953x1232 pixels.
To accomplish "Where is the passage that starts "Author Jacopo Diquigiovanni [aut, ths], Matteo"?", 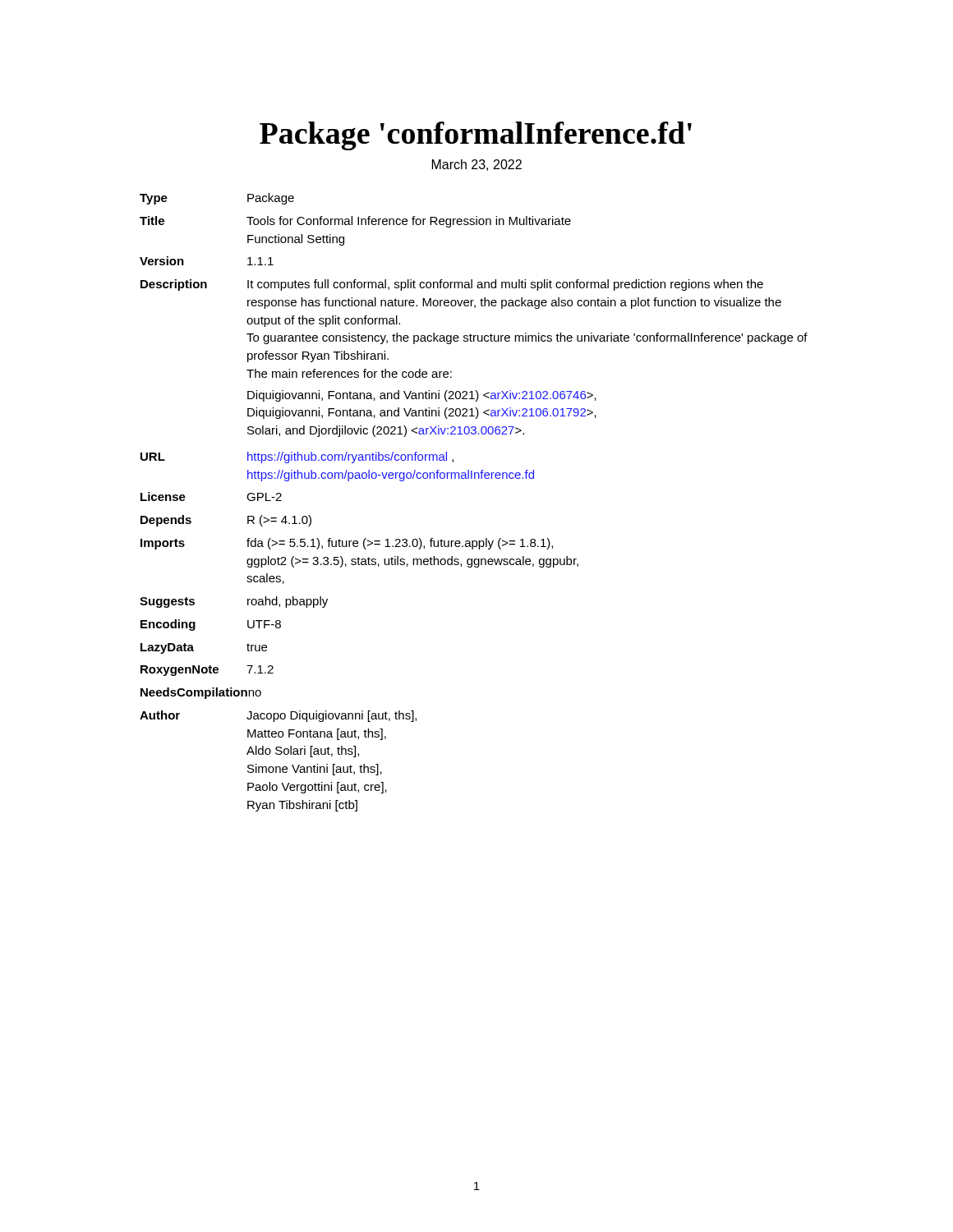I will 278,716.
